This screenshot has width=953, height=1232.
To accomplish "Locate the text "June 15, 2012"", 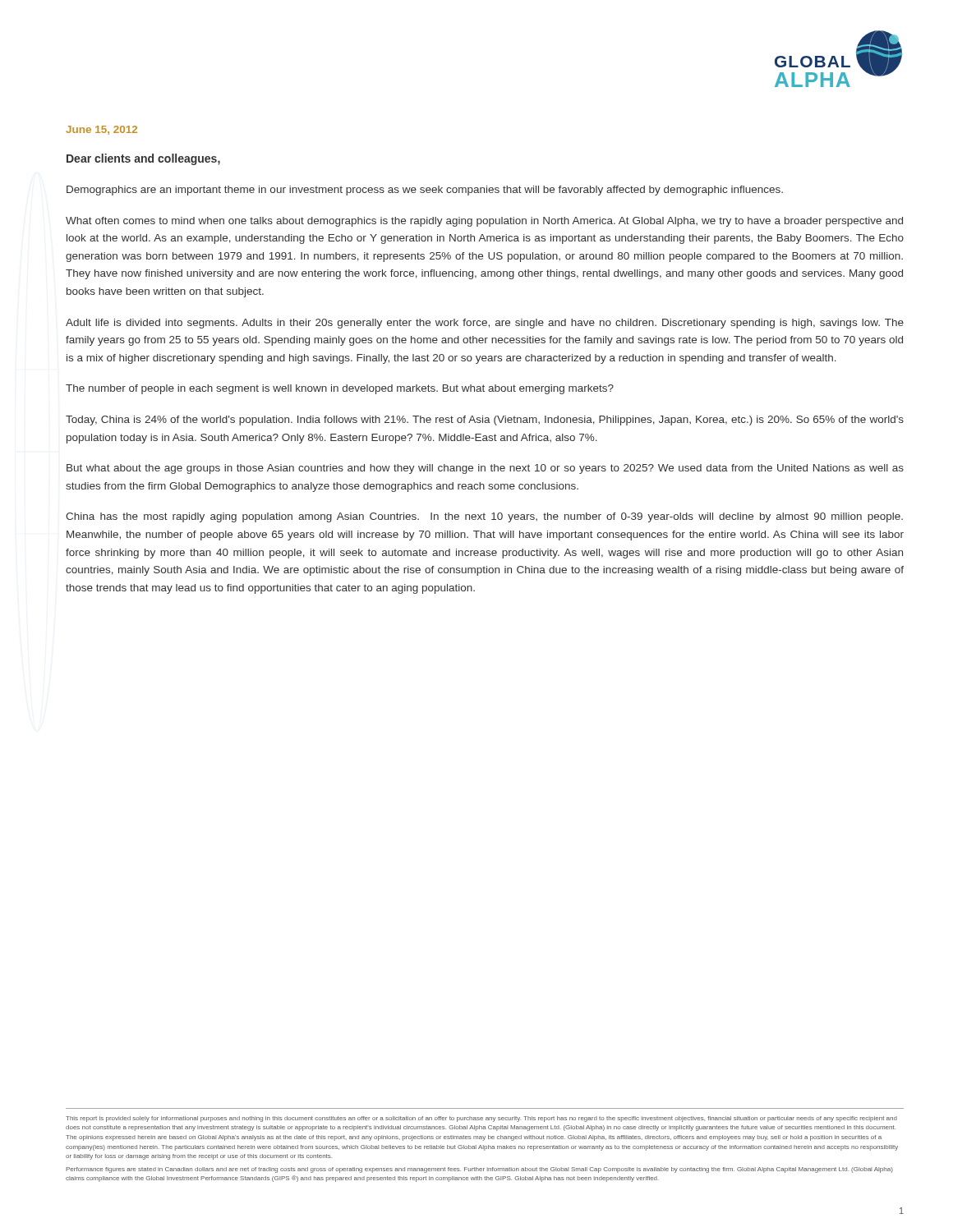I will (x=102, y=129).
